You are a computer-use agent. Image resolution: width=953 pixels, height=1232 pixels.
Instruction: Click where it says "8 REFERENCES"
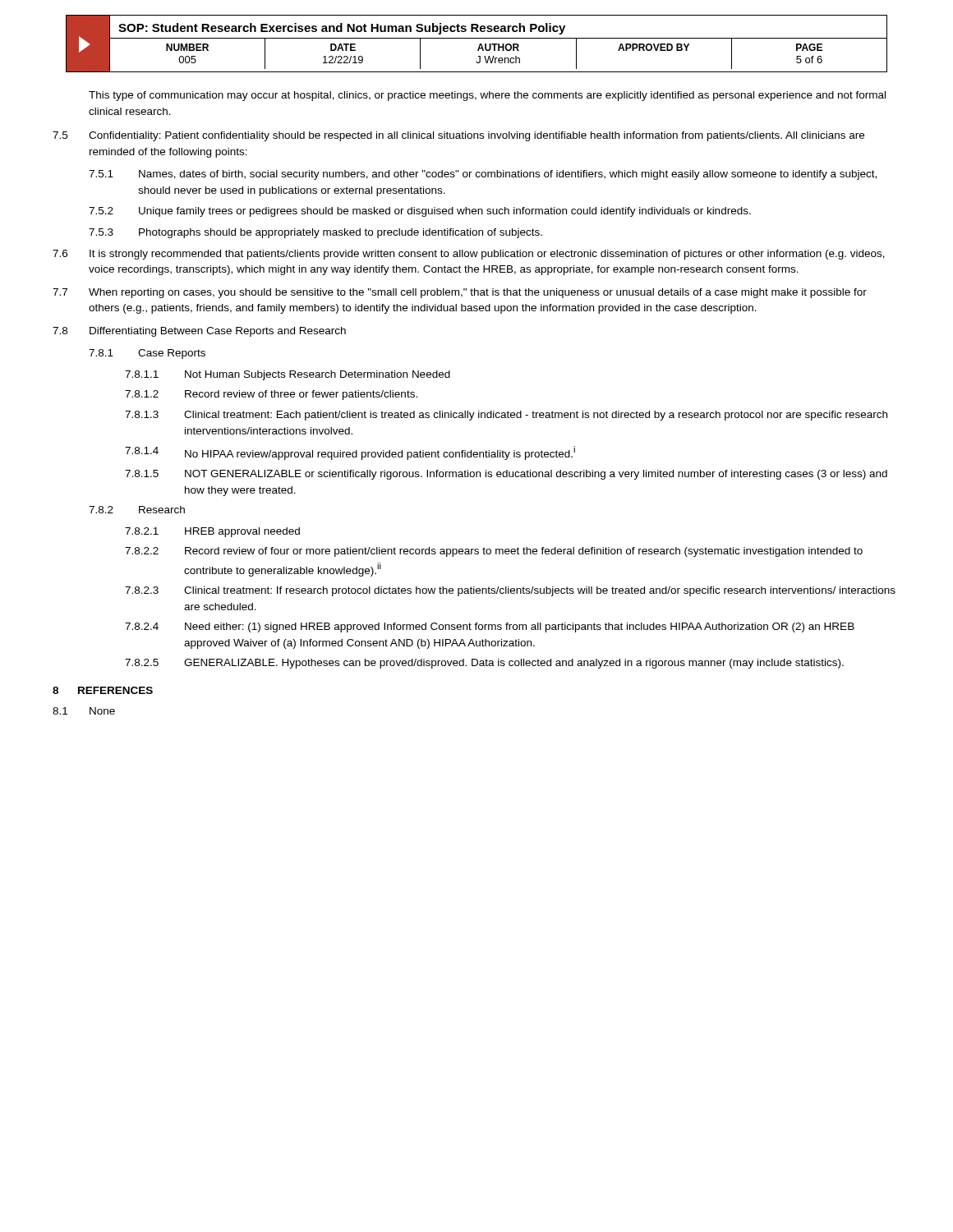103,690
